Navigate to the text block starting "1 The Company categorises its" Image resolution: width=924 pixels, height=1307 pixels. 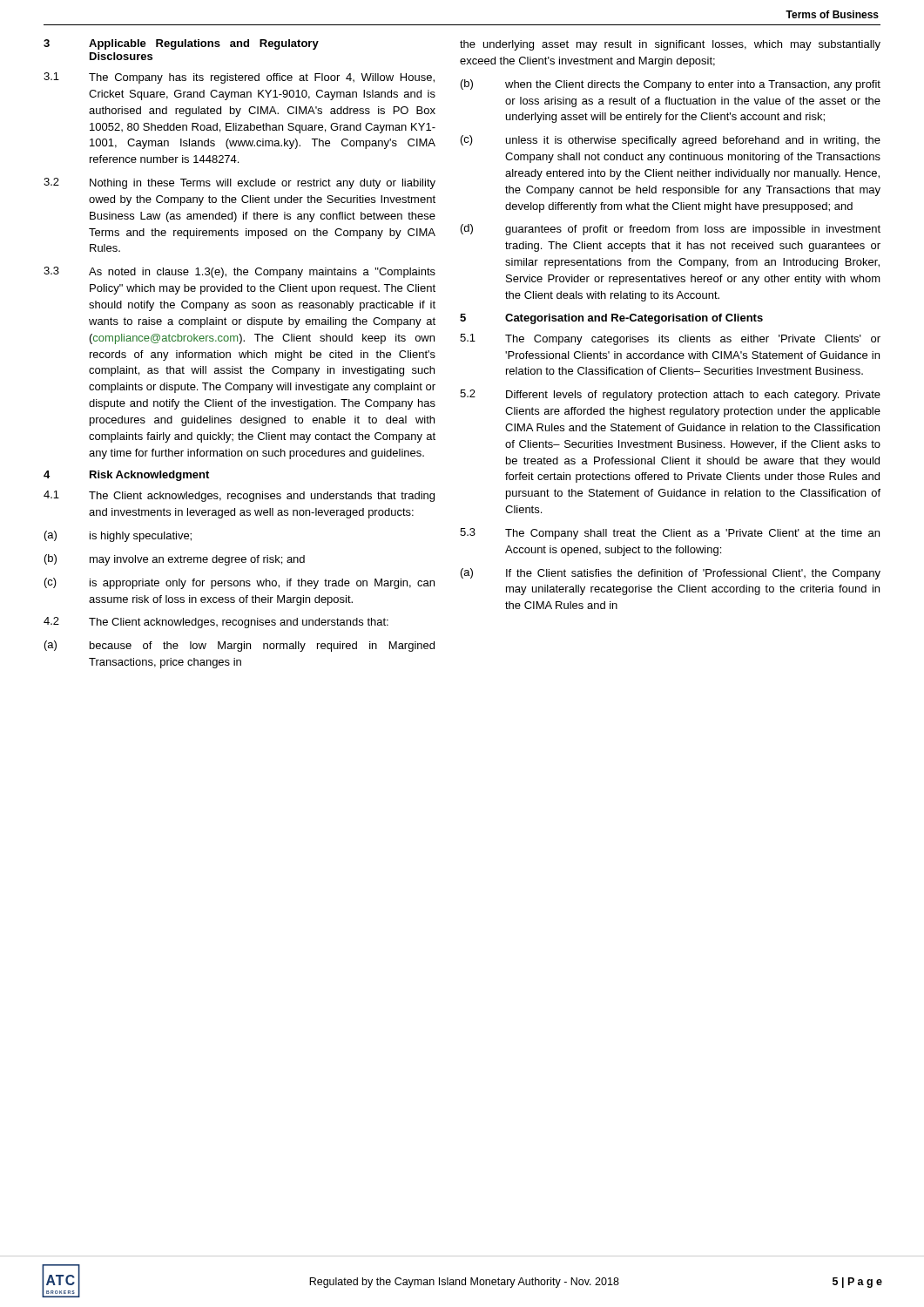[x=670, y=355]
